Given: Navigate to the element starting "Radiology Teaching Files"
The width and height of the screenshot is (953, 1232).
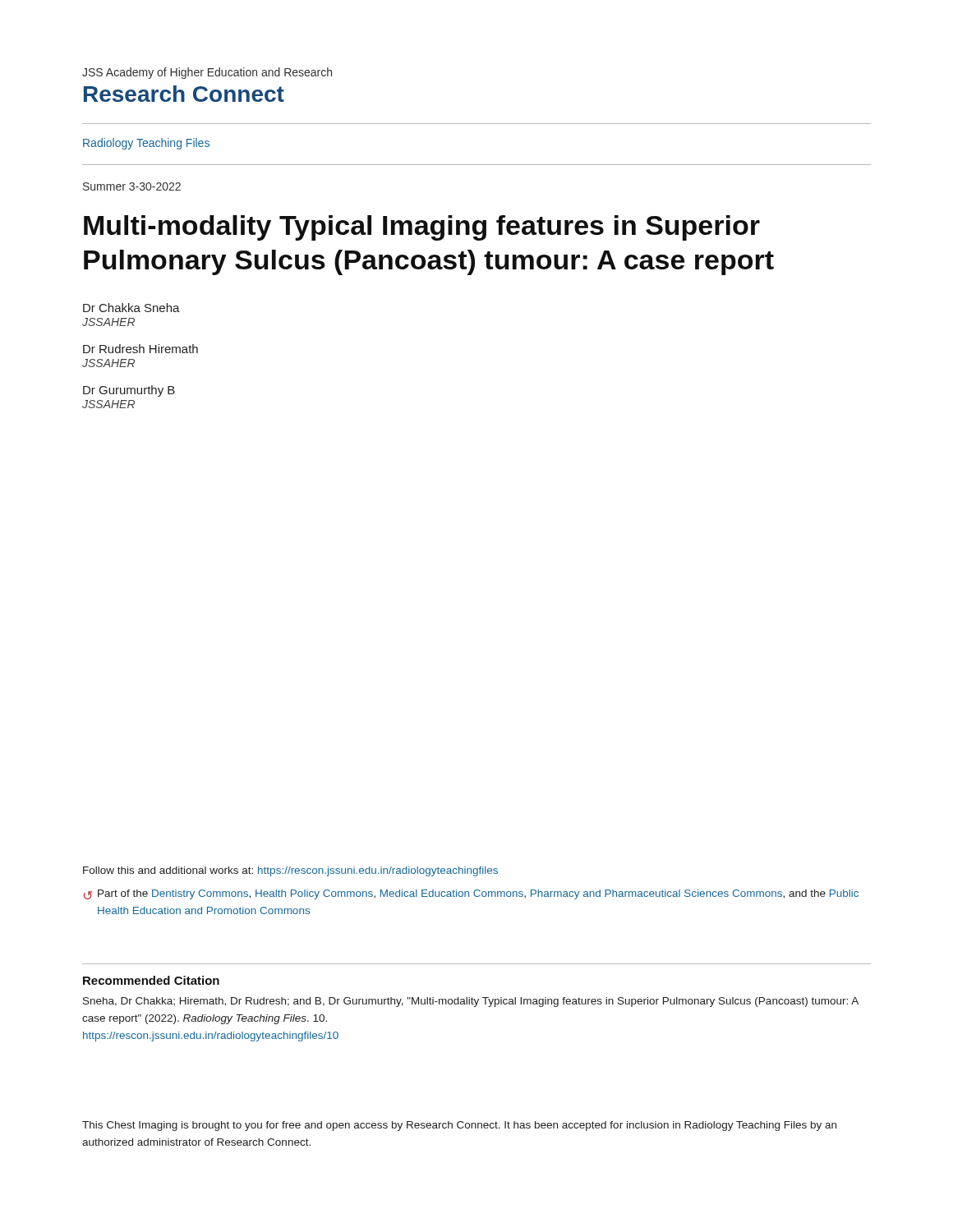Looking at the screenshot, I should [x=146, y=143].
